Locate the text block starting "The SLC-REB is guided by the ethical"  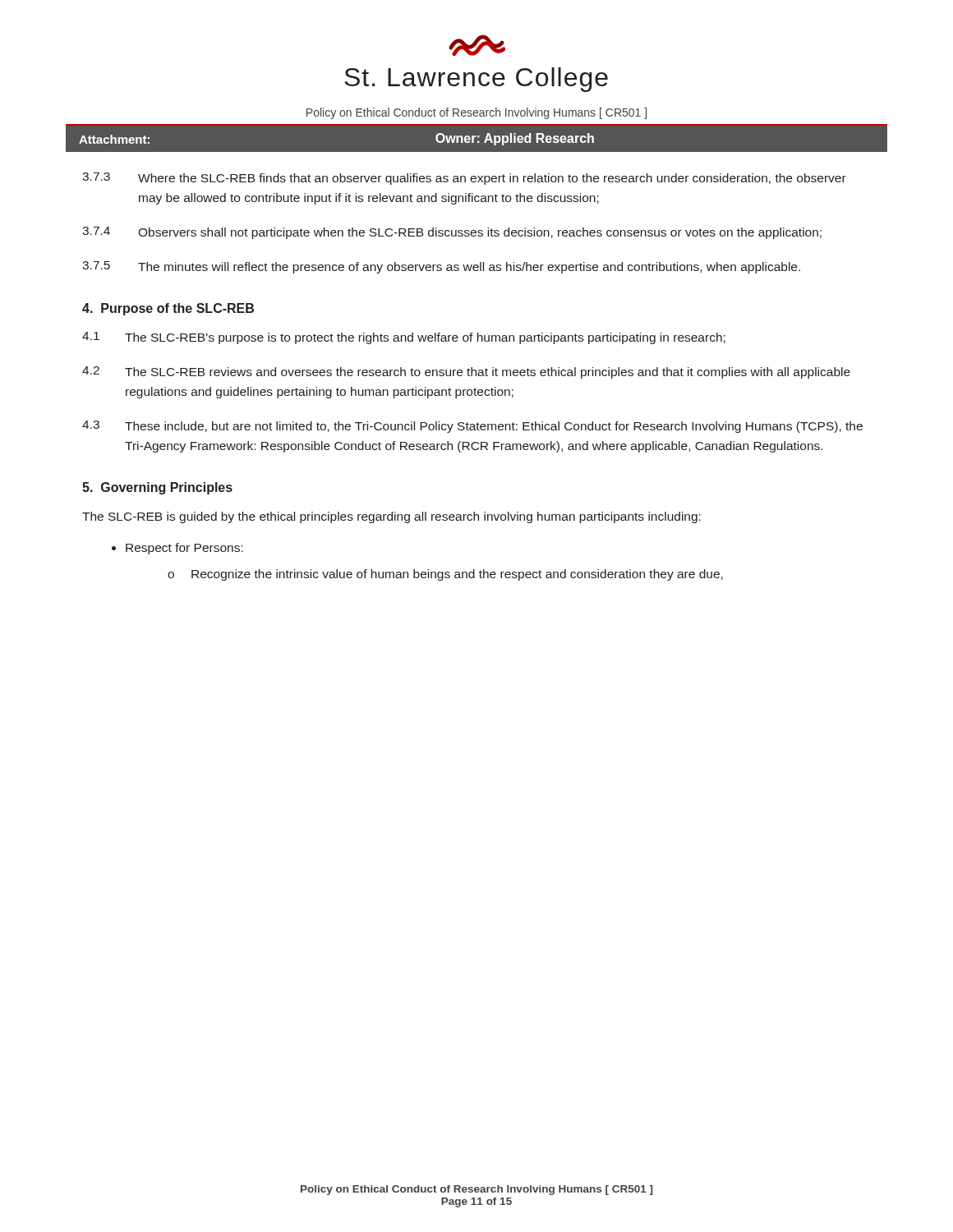392,516
